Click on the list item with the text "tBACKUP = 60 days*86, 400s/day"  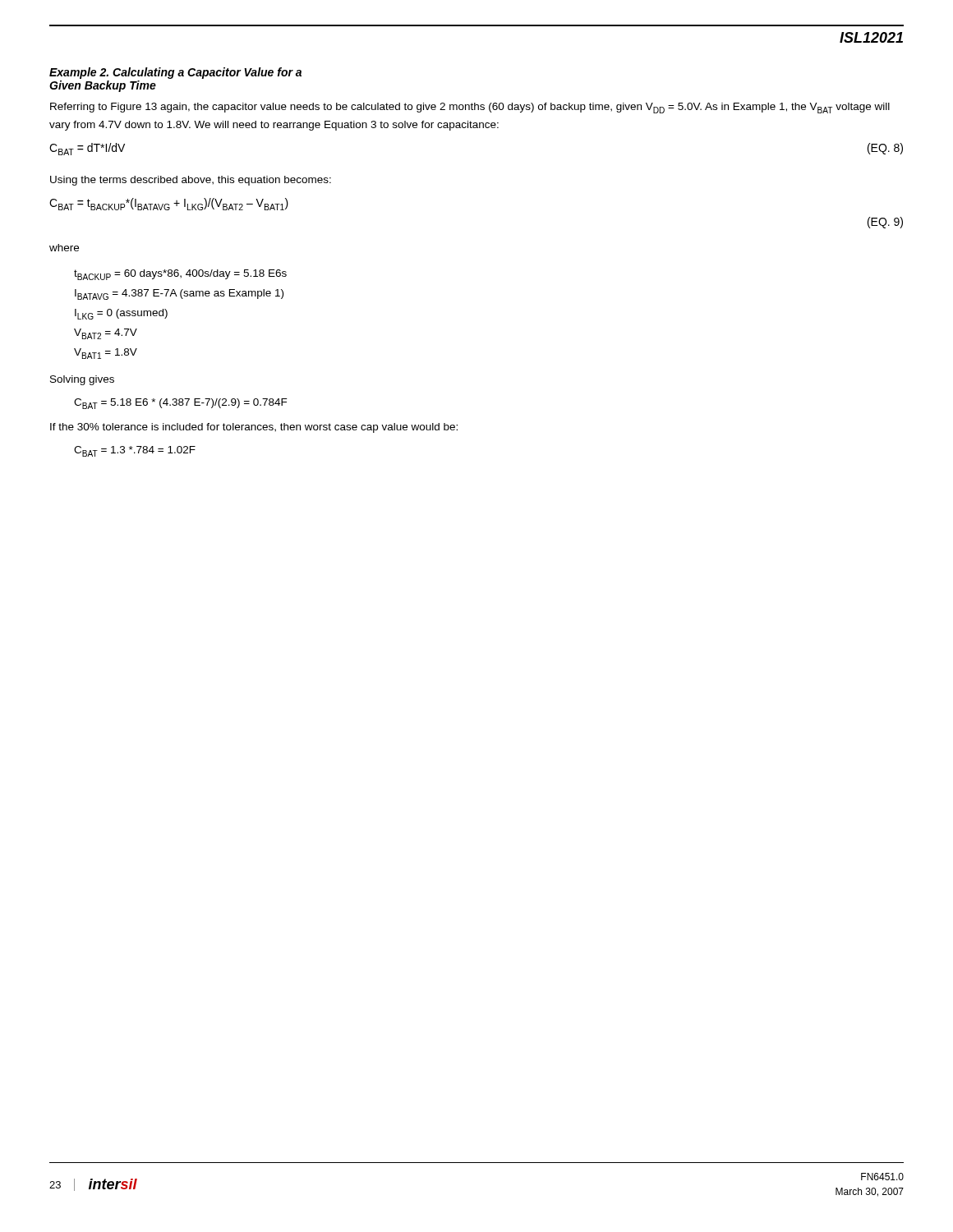[x=180, y=274]
